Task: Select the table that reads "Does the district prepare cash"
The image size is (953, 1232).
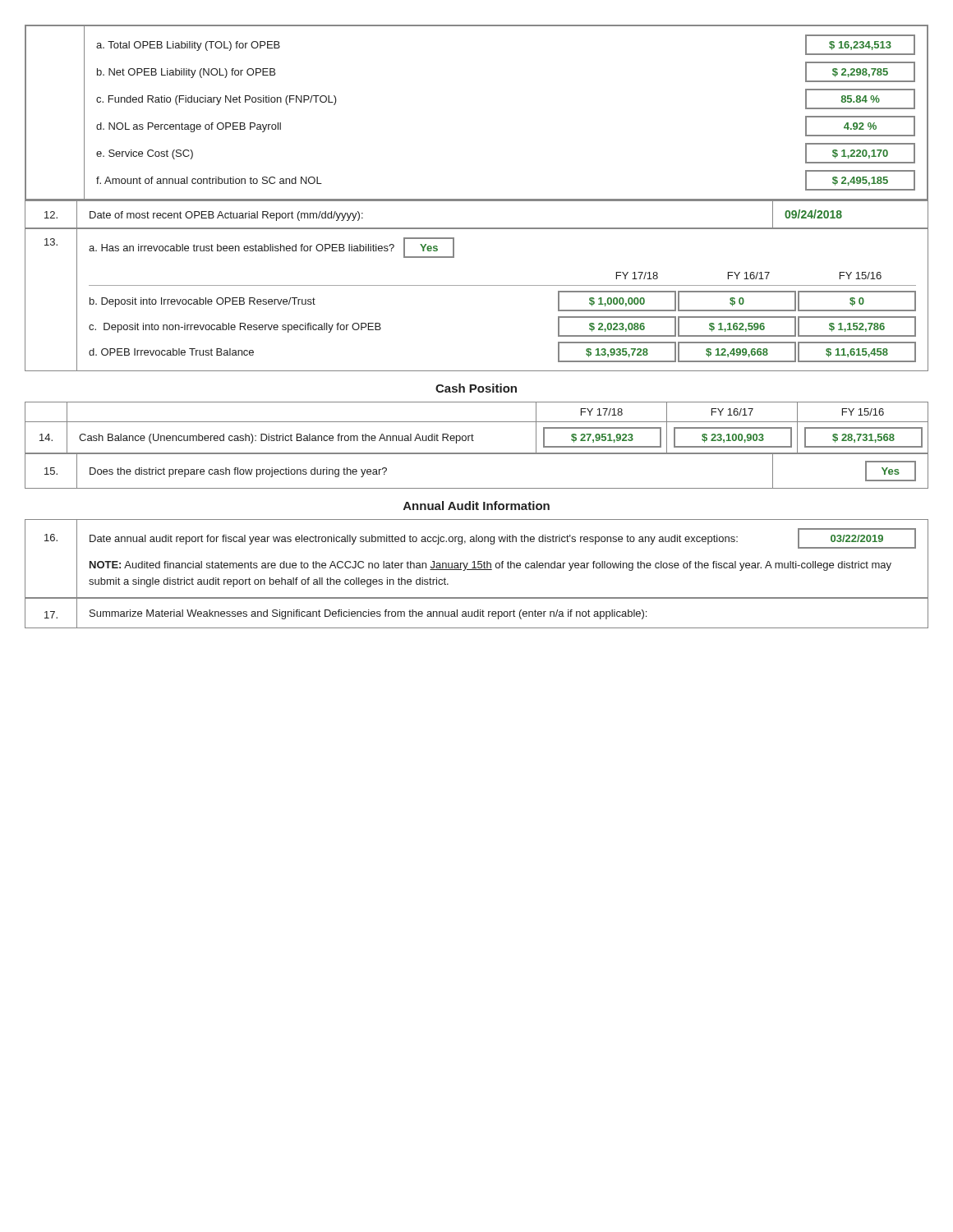Action: click(x=476, y=471)
